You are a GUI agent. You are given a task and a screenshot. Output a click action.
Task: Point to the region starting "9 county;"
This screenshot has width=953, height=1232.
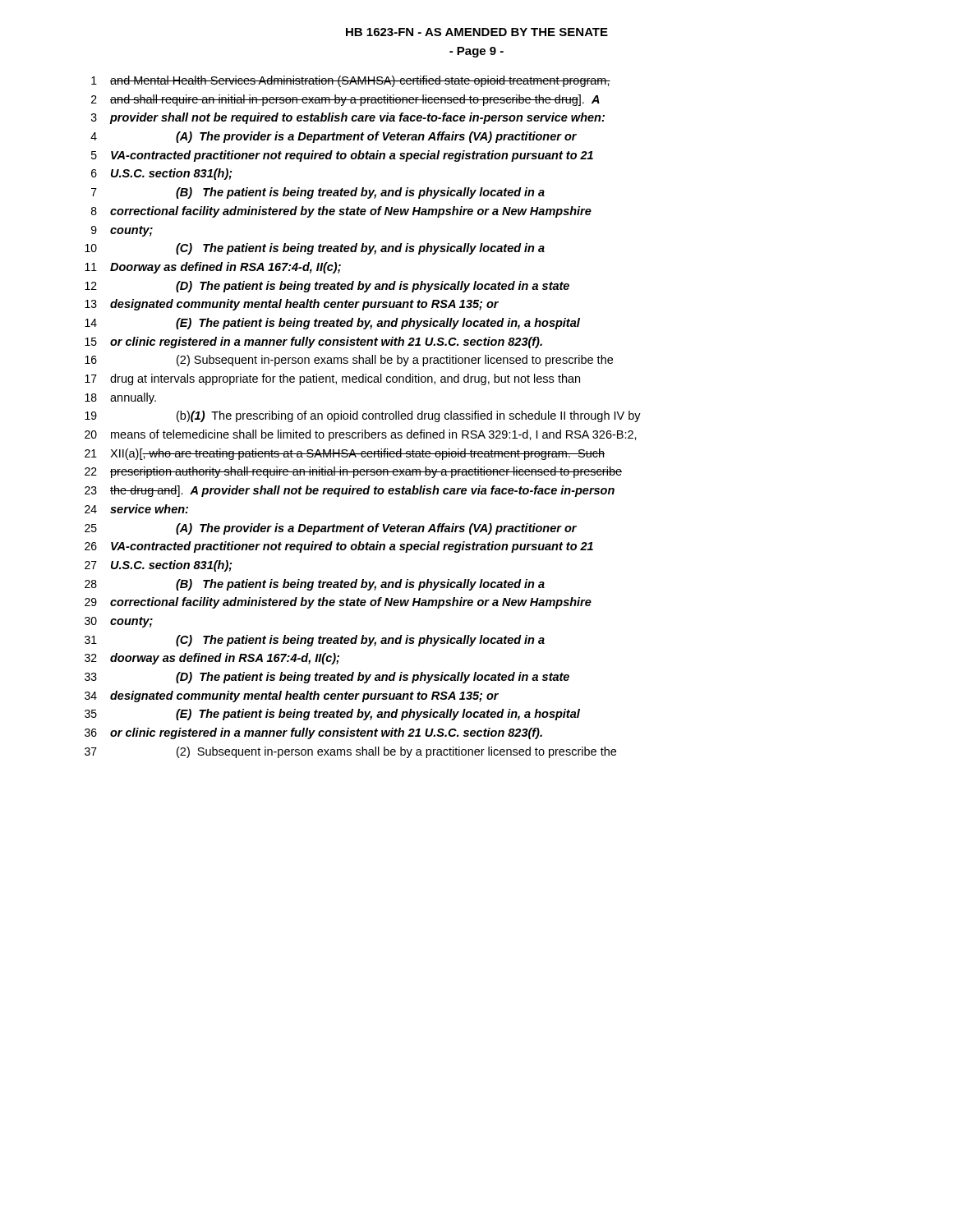[x=122, y=231]
